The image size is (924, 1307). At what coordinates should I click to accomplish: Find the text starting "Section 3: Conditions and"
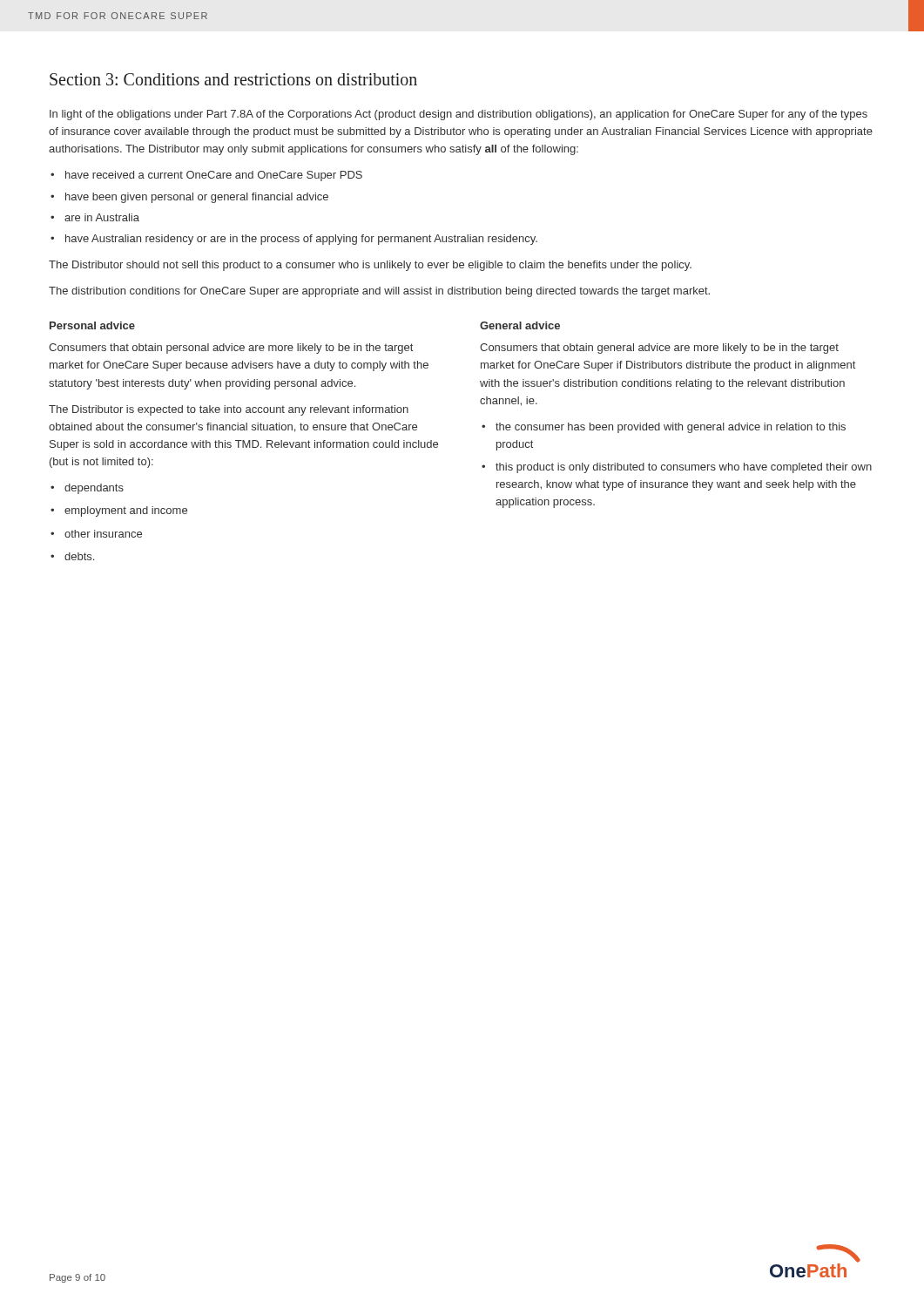coord(233,79)
